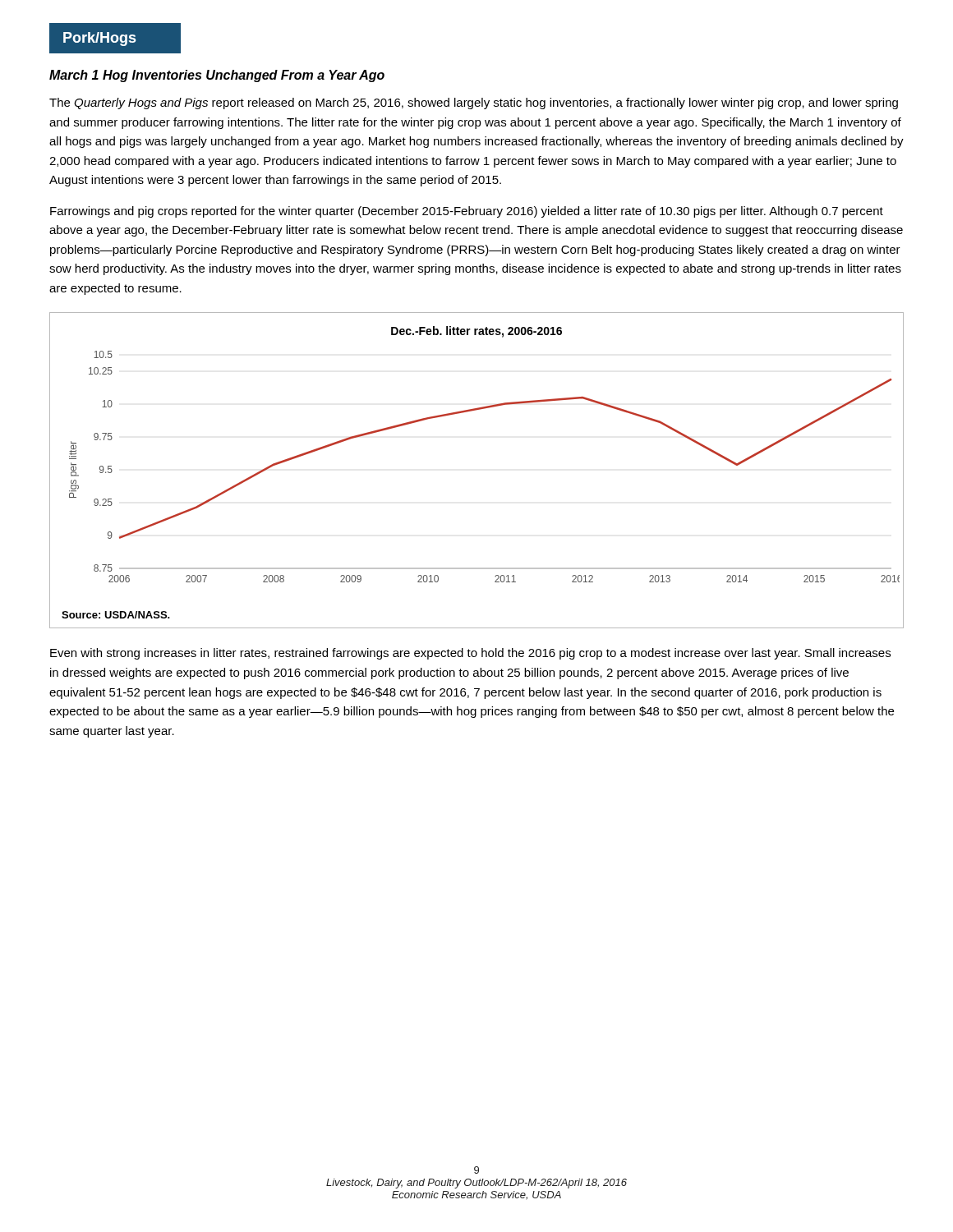Find the text starting "Source: USDA/NASS."
The image size is (953, 1232).
116,615
